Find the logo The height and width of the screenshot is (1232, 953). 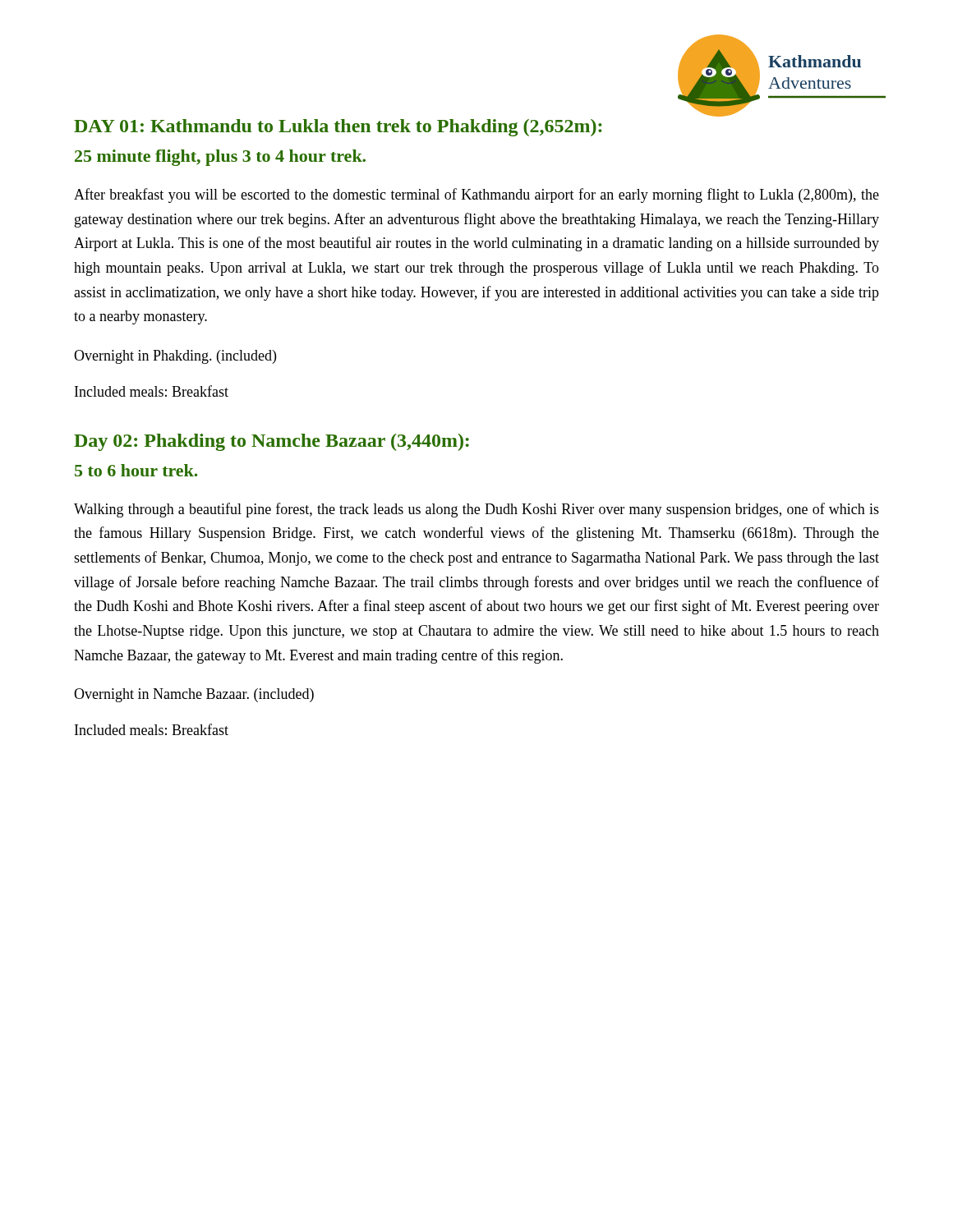click(x=780, y=78)
